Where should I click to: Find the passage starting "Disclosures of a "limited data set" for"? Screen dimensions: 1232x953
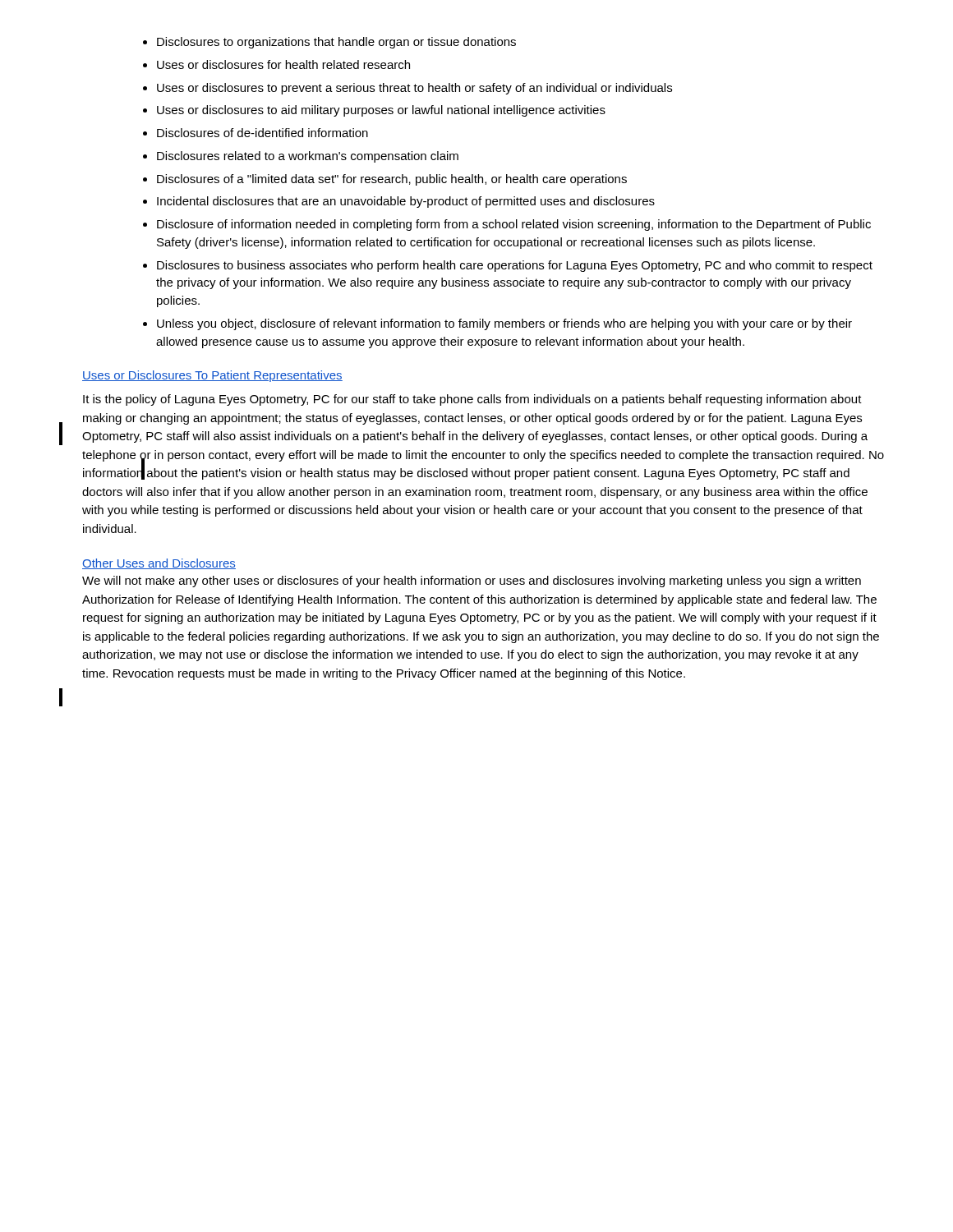pyautogui.click(x=522, y=179)
